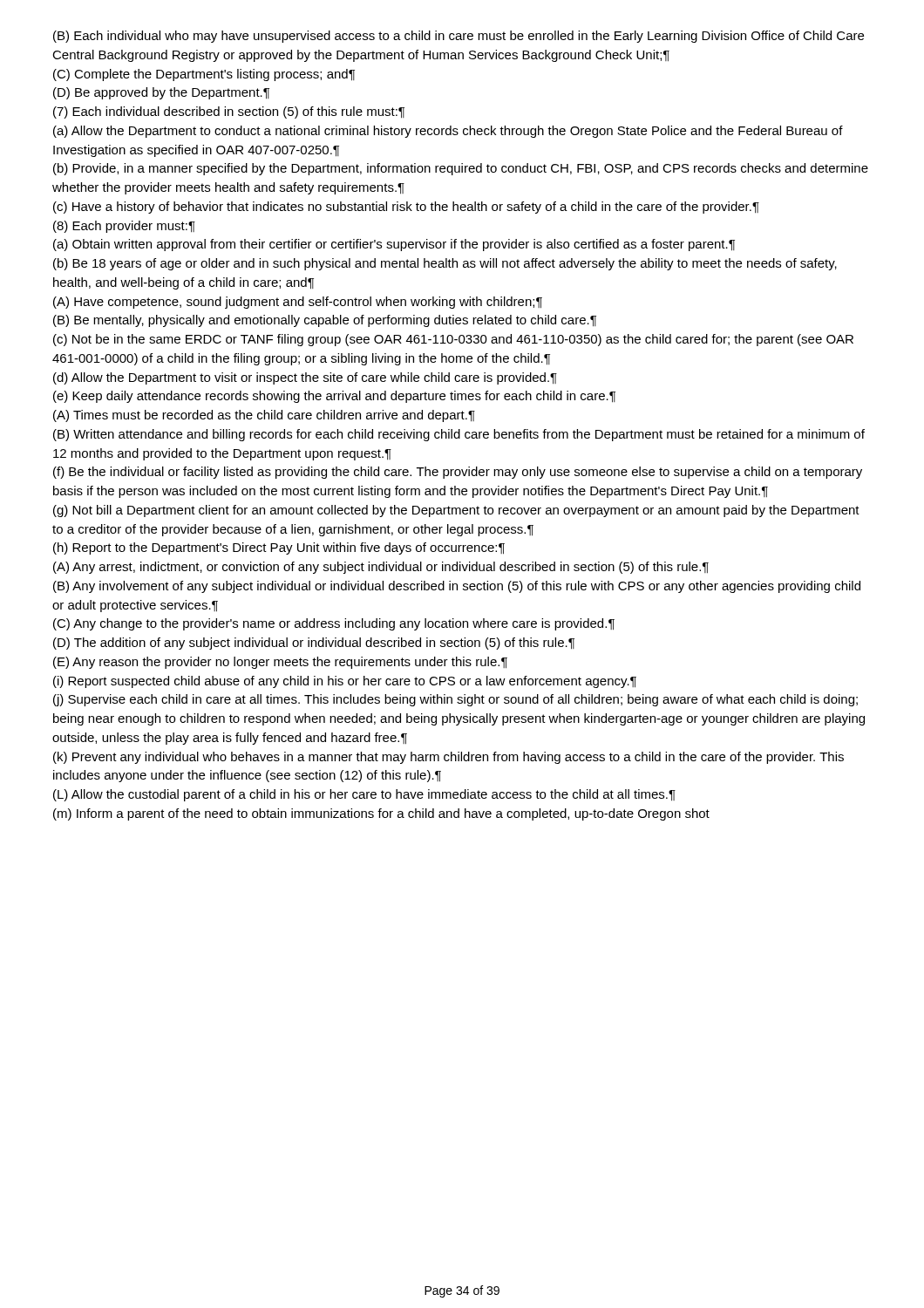
Task: Select the text block that says "(d) Allow the Department to visit or"
Action: pyautogui.click(x=305, y=377)
